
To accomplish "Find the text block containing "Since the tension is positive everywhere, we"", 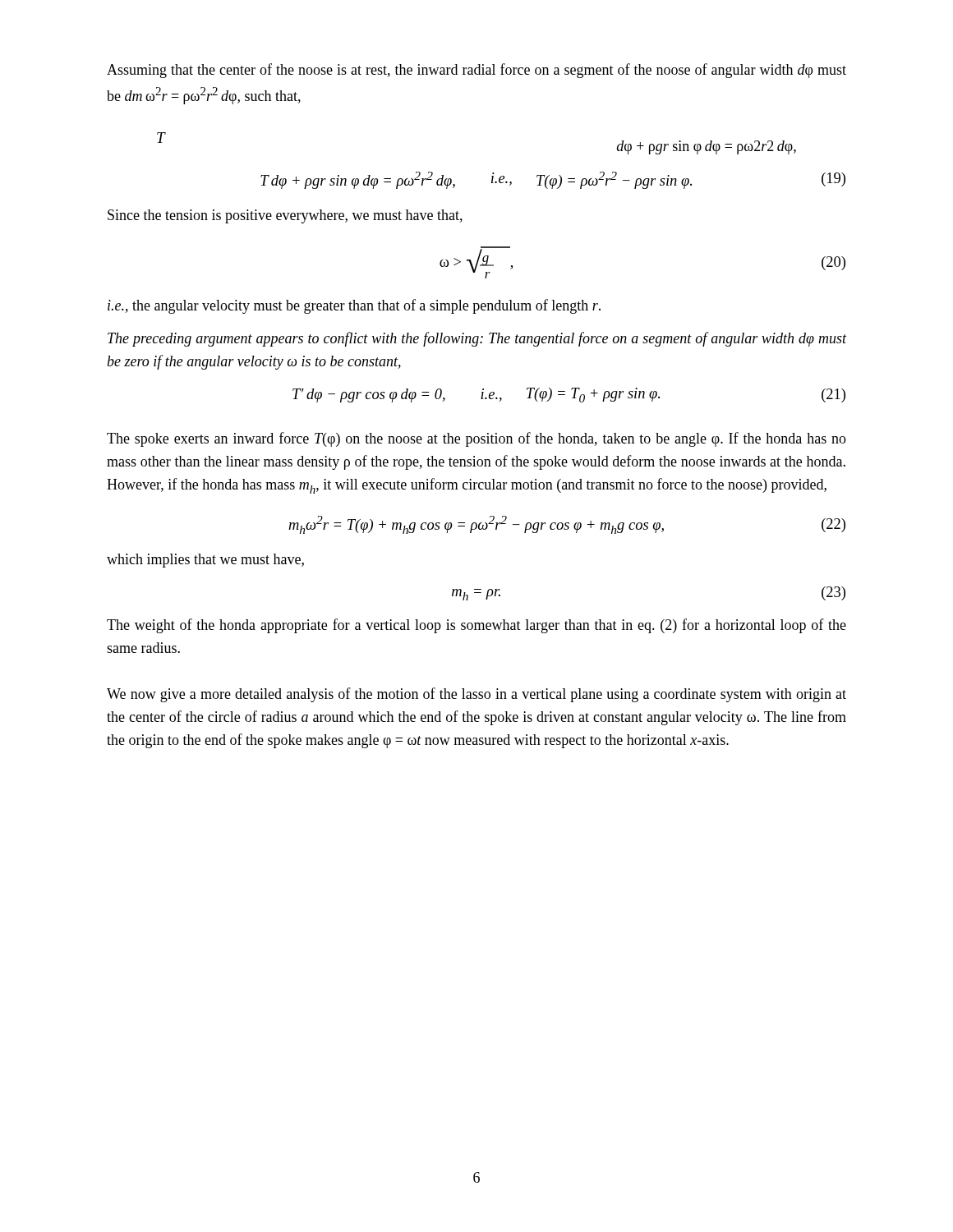I will (x=285, y=215).
